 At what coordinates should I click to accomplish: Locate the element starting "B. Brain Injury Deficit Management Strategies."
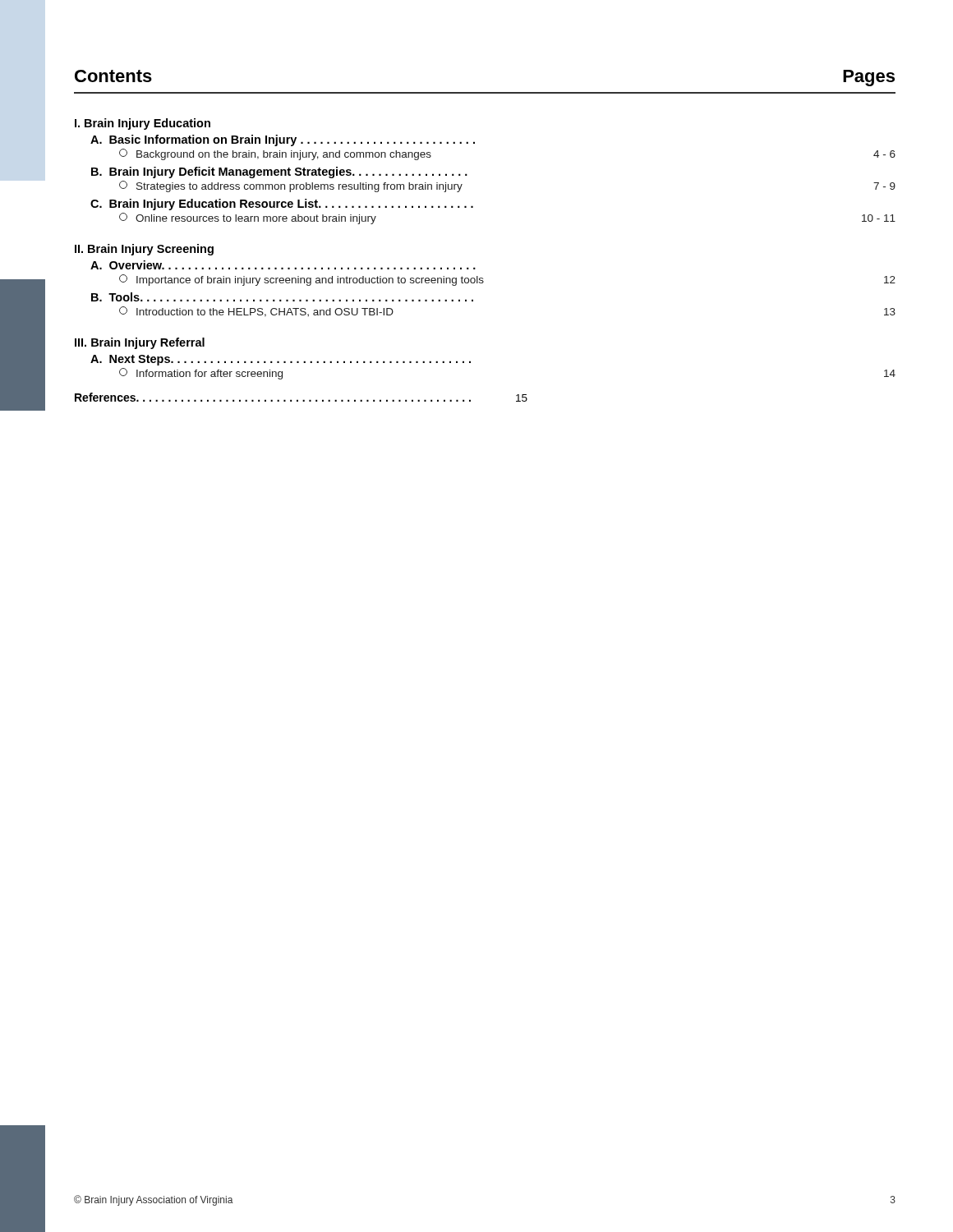click(x=279, y=172)
